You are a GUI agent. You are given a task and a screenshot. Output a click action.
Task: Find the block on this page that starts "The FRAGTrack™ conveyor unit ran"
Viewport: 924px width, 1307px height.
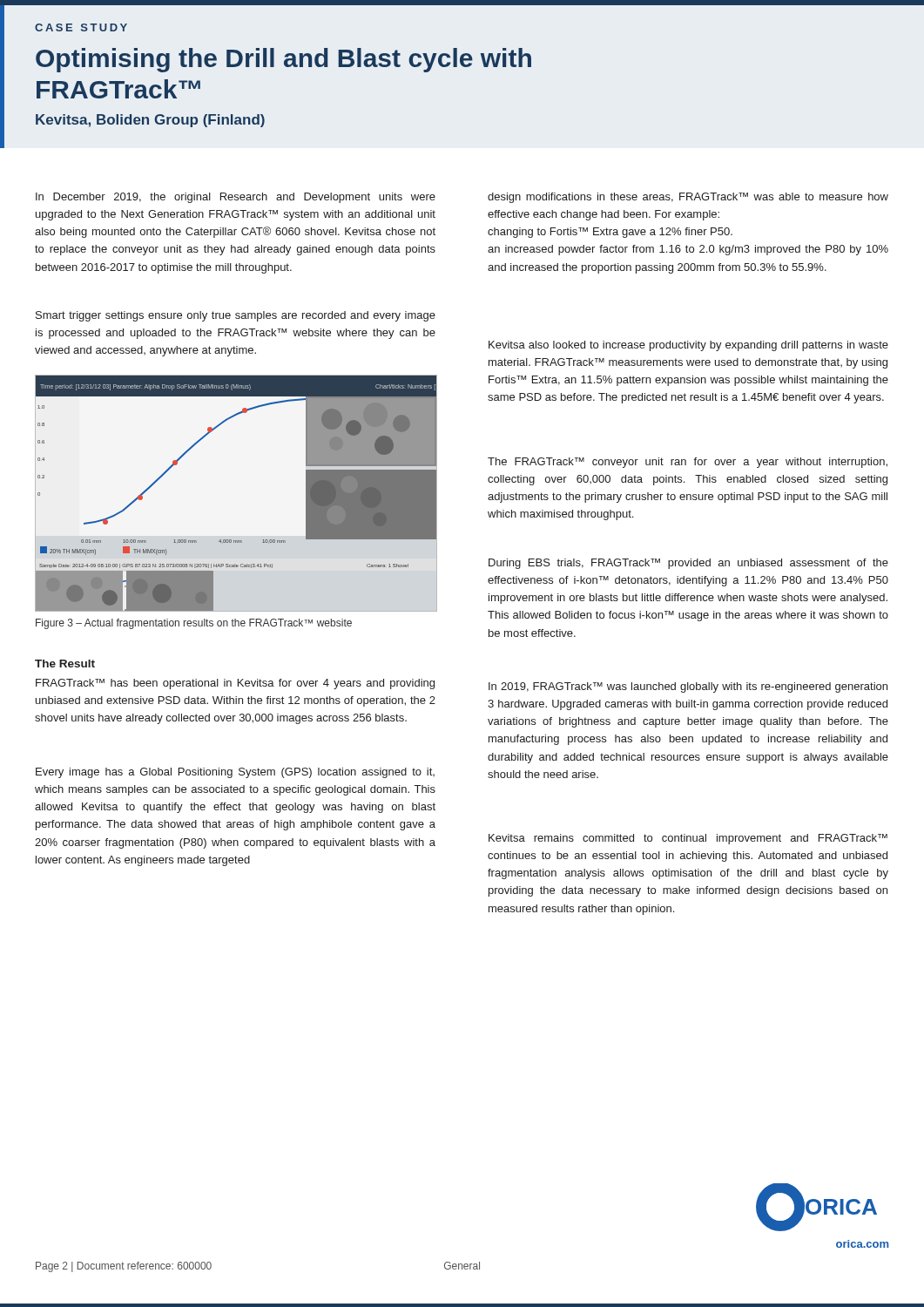pyautogui.click(x=688, y=488)
